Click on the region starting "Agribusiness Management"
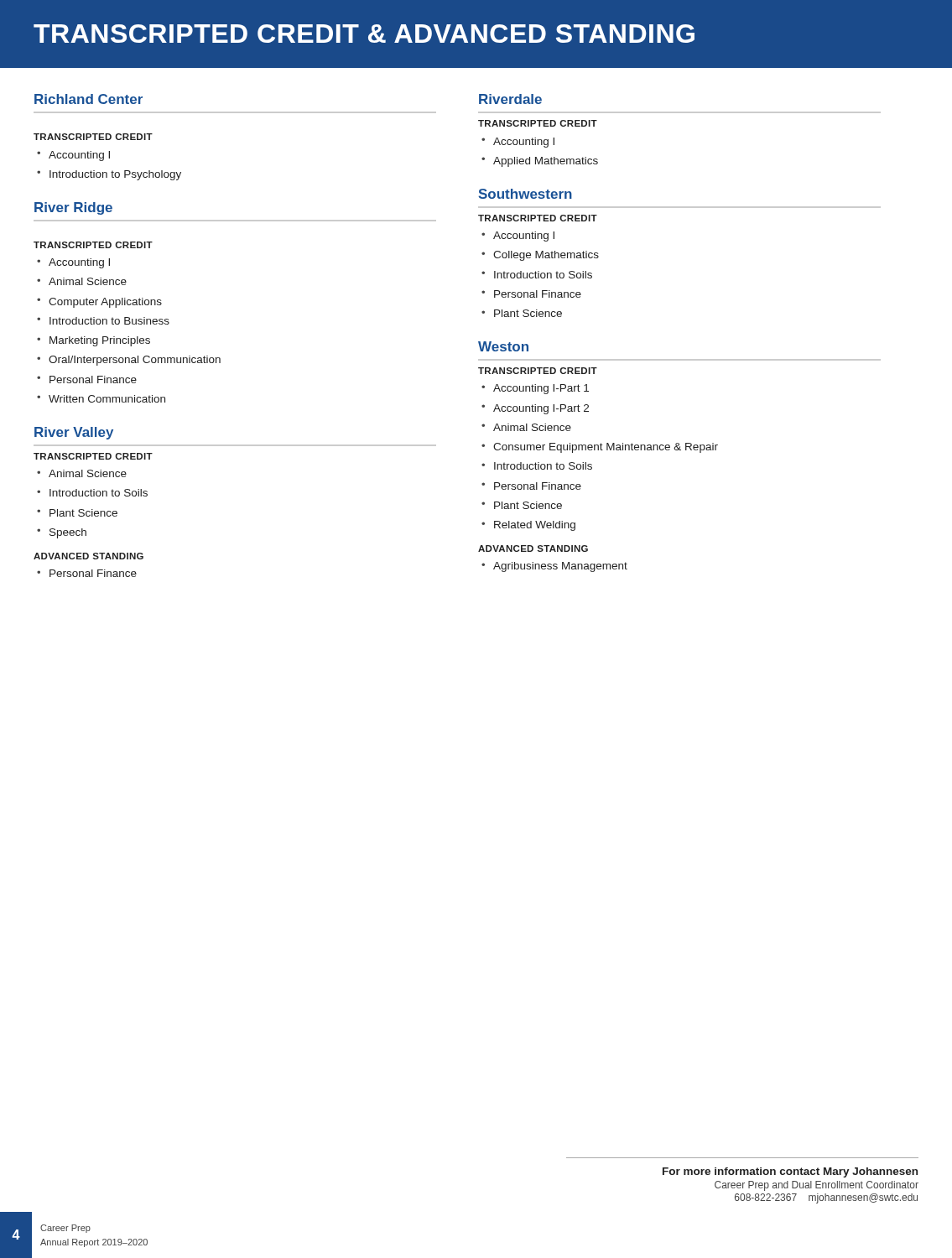 pos(554,567)
